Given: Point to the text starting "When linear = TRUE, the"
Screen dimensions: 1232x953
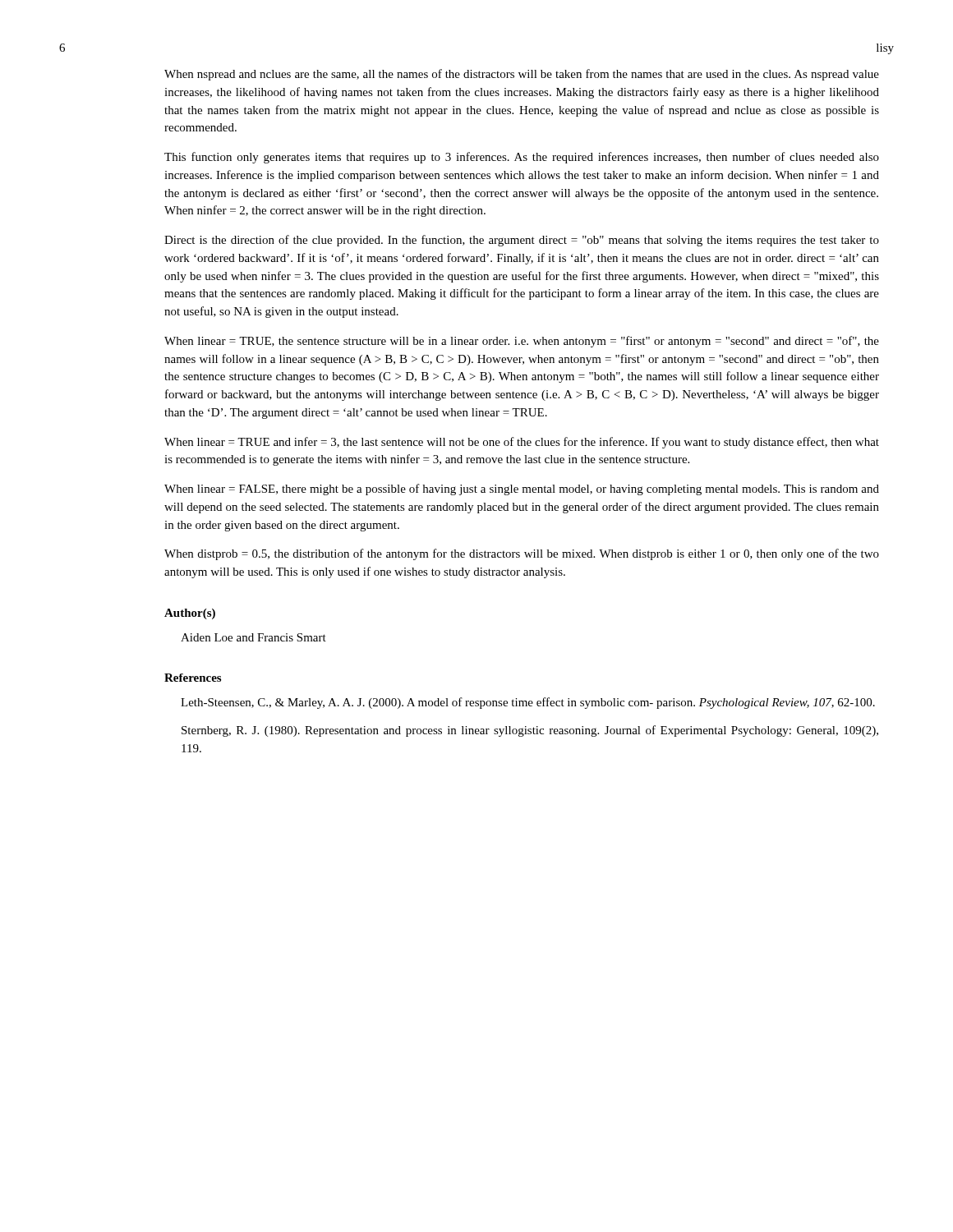Looking at the screenshot, I should pyautogui.click(x=522, y=376).
